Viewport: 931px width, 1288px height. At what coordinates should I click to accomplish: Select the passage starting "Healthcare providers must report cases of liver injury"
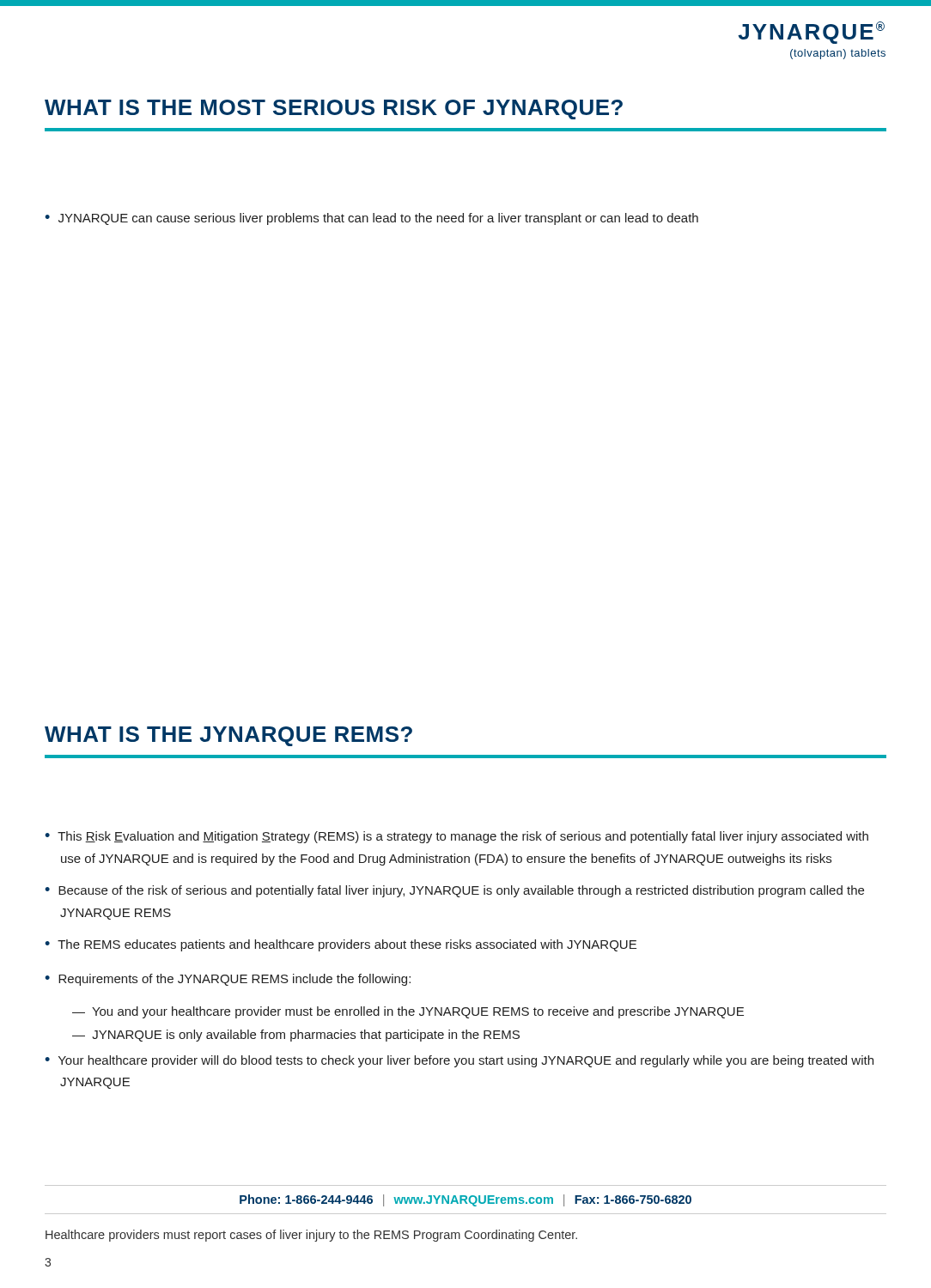coord(312,1234)
